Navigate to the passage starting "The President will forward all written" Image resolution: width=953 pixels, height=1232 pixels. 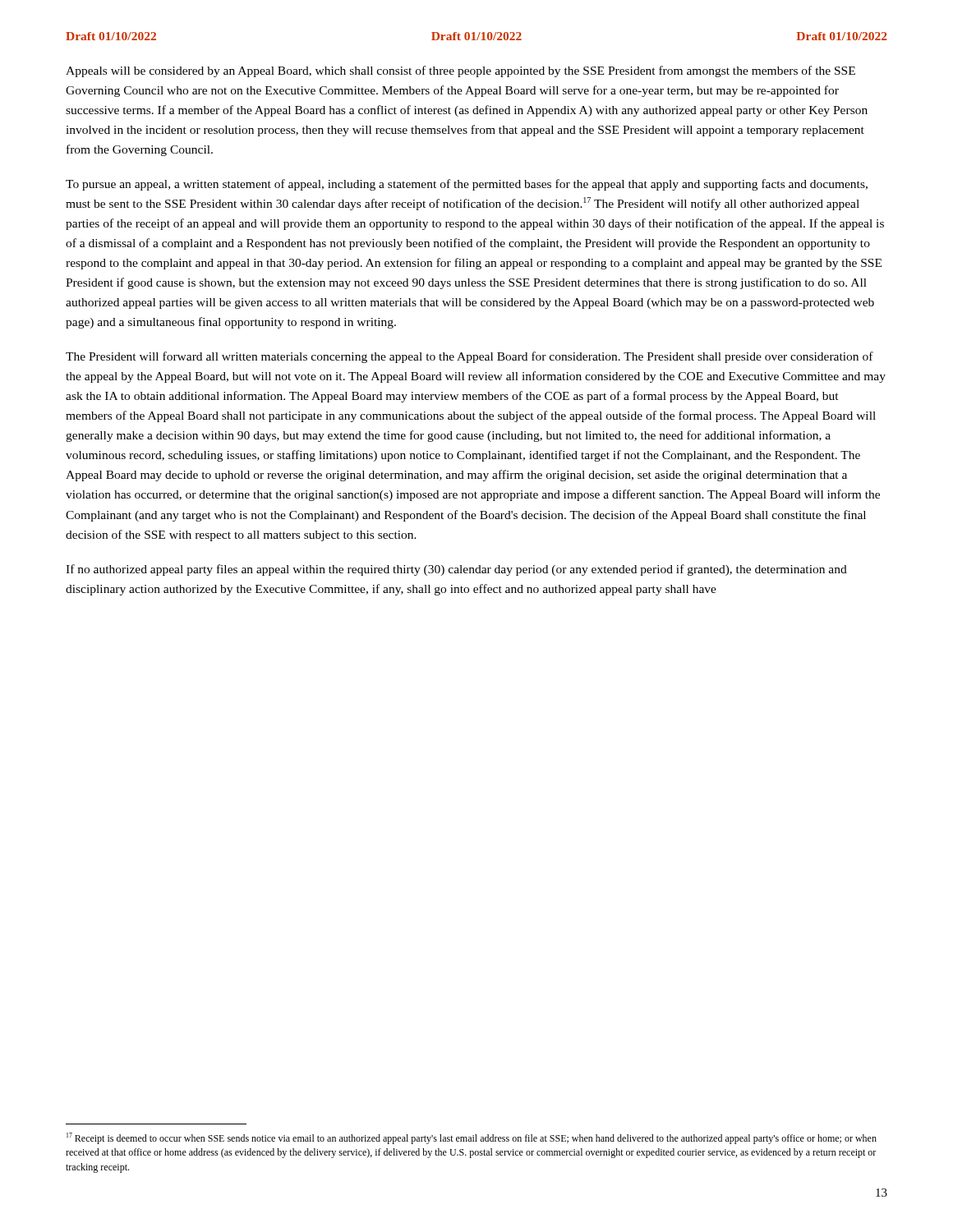[x=476, y=445]
